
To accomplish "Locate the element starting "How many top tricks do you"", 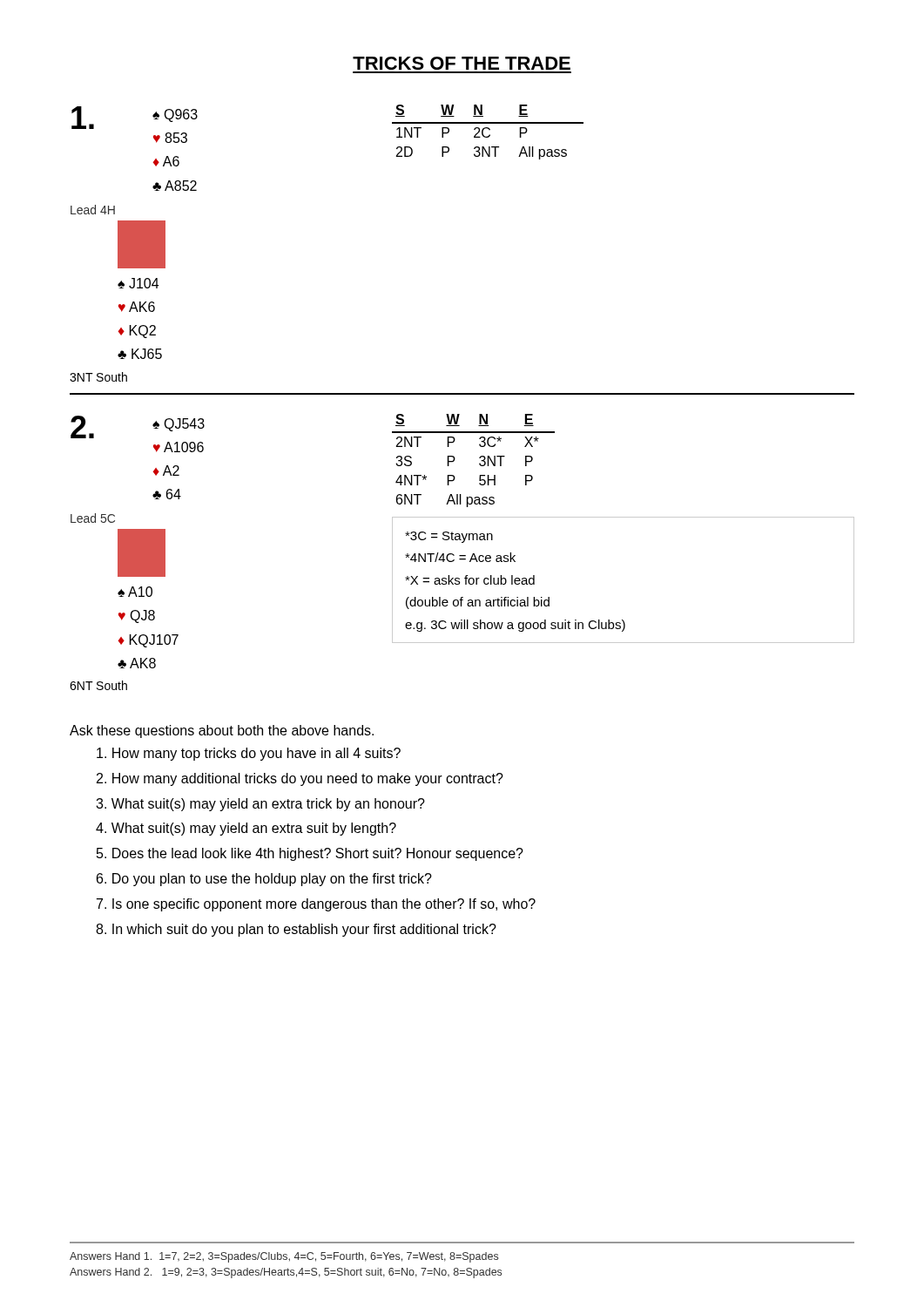I will pos(248,753).
